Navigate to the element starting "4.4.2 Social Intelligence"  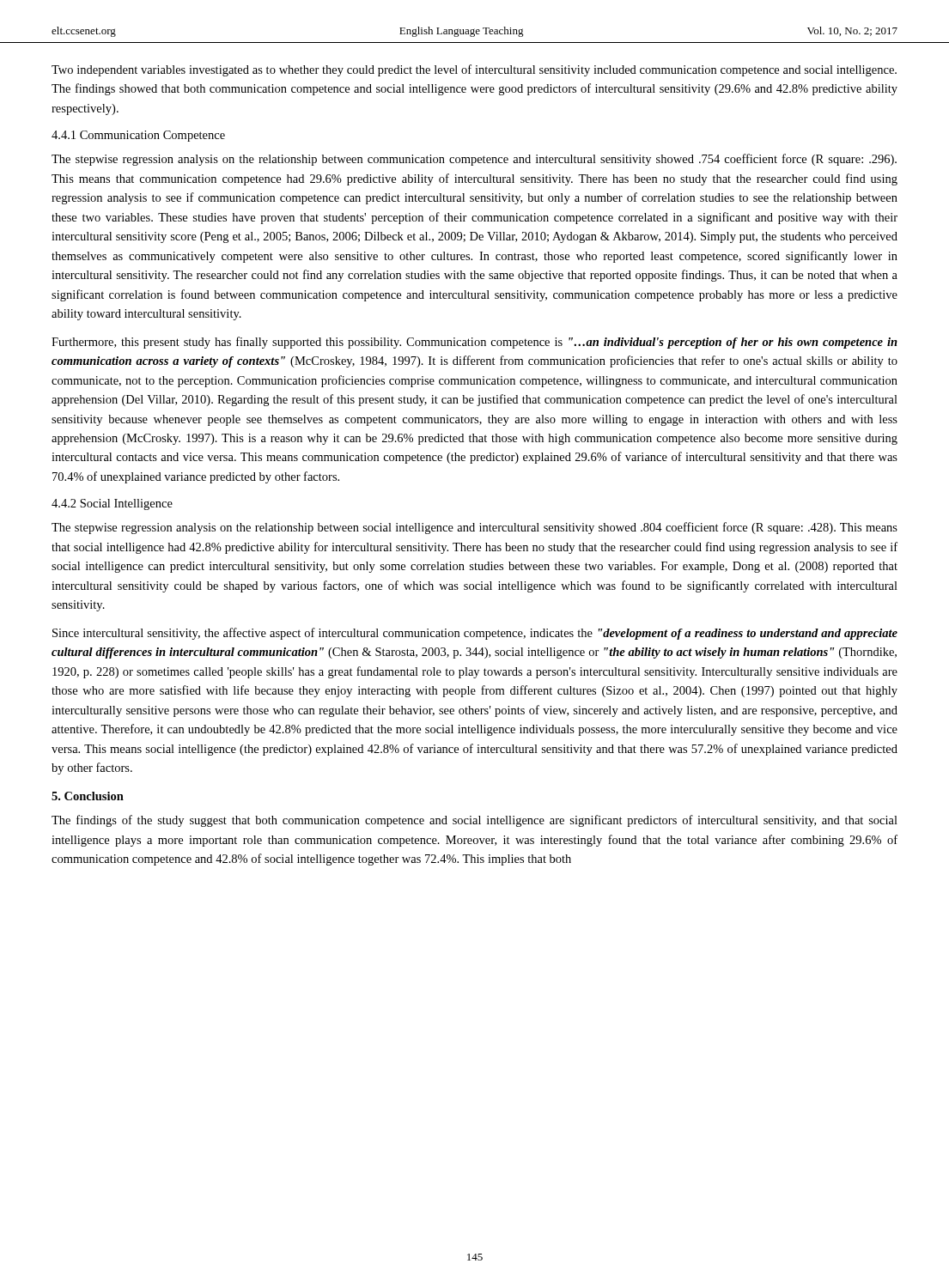pos(112,503)
